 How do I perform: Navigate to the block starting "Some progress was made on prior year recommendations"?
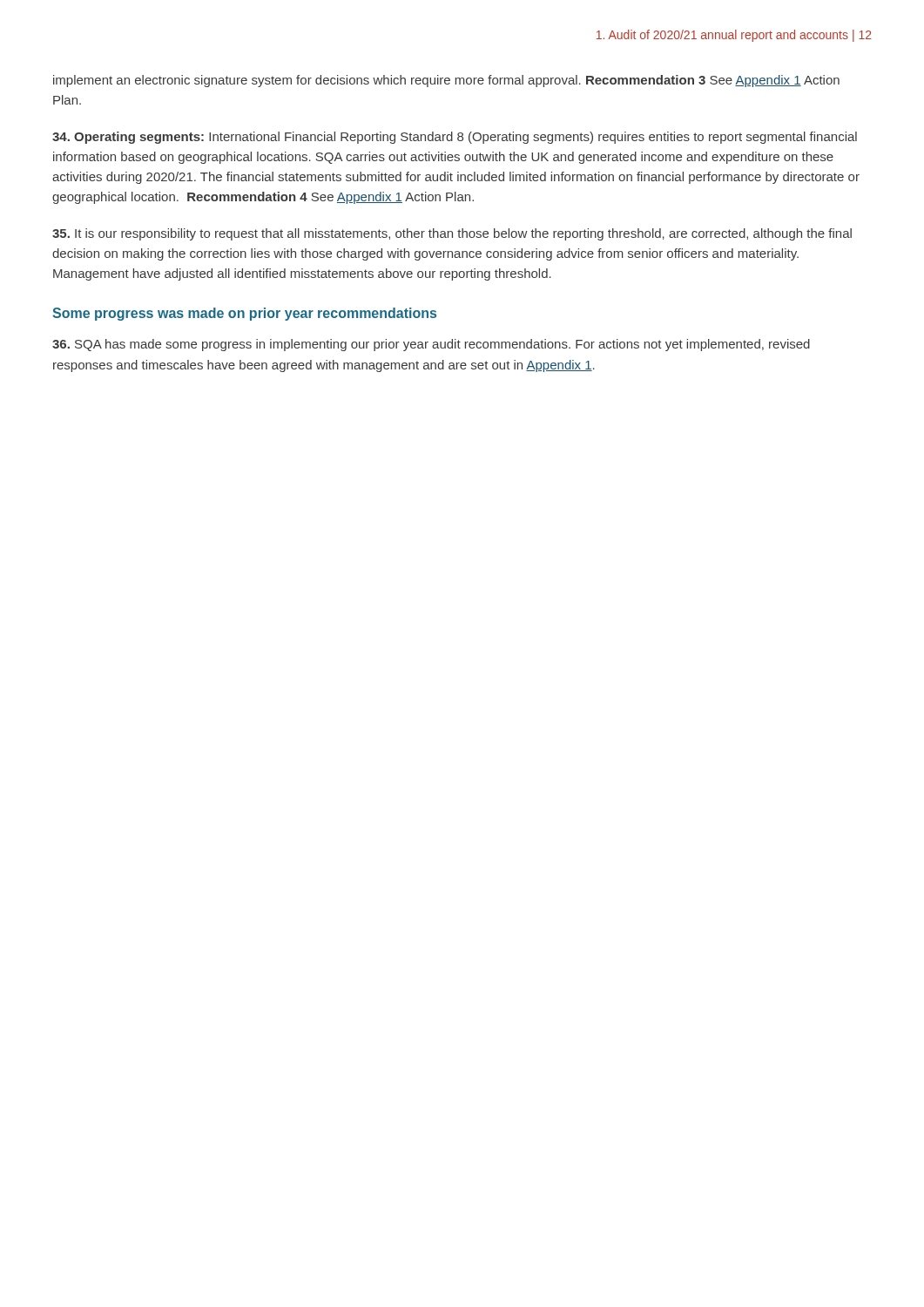tap(245, 313)
